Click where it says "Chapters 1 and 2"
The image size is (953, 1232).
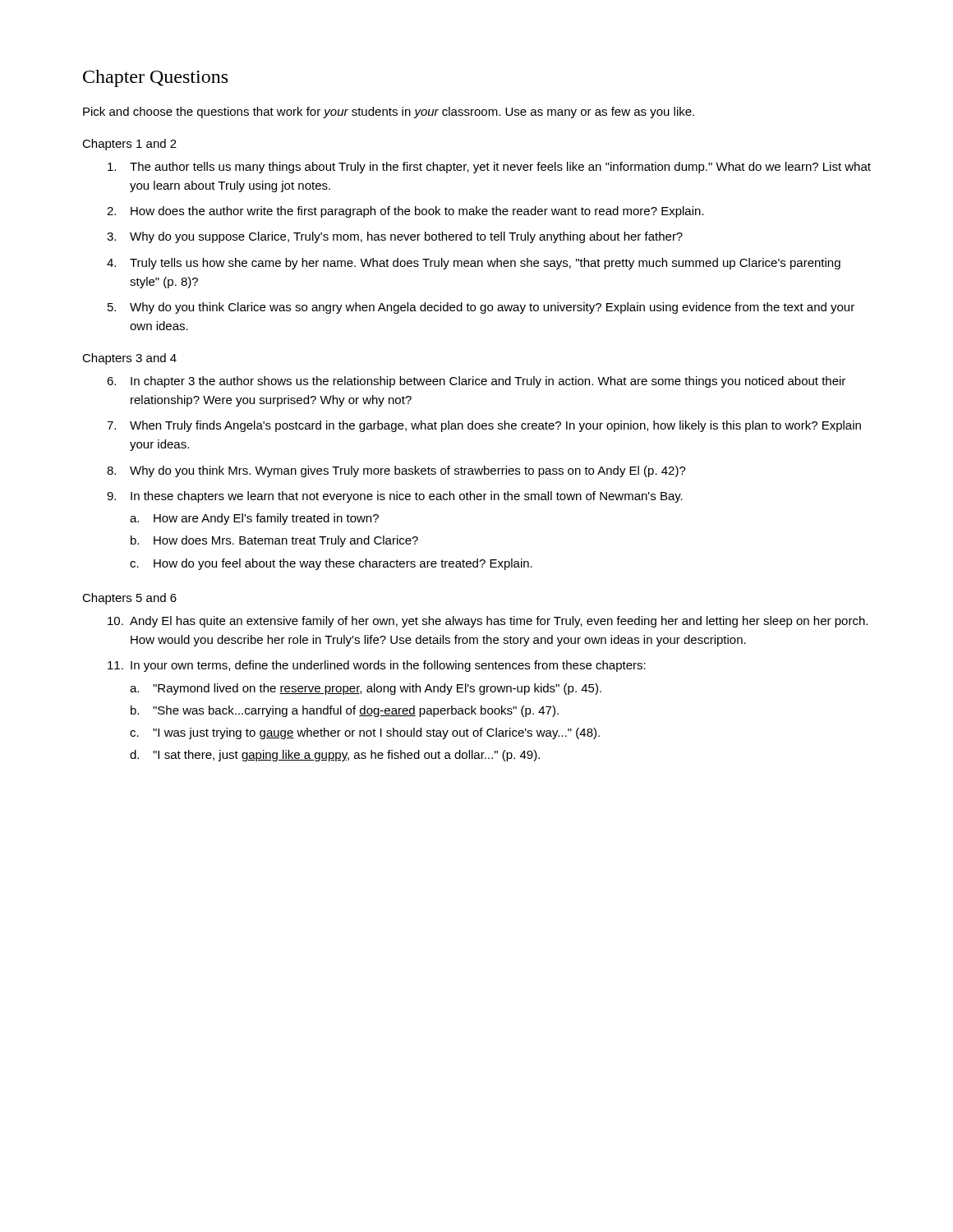pos(129,143)
